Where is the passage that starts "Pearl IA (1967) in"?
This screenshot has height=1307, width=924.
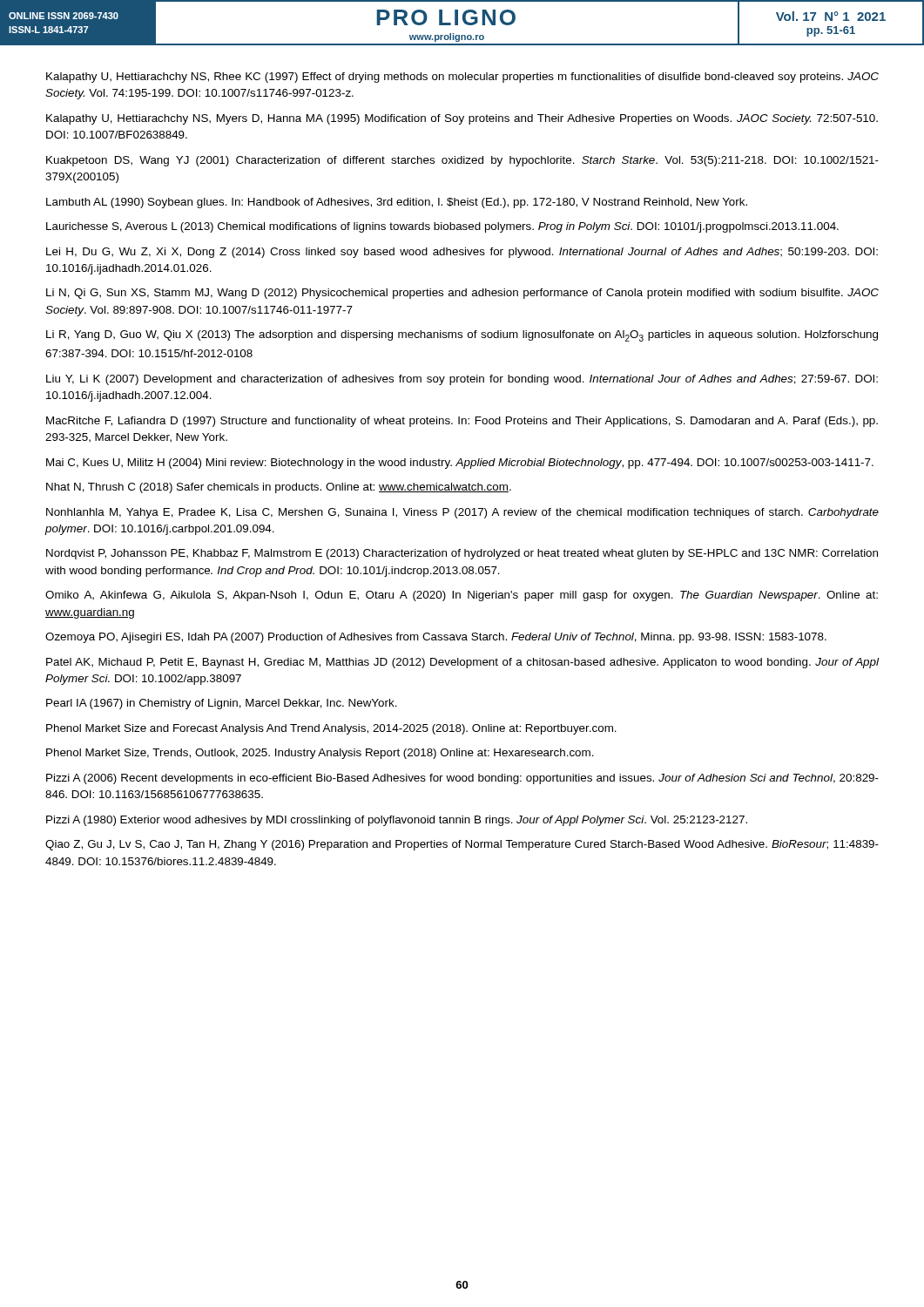coord(221,703)
